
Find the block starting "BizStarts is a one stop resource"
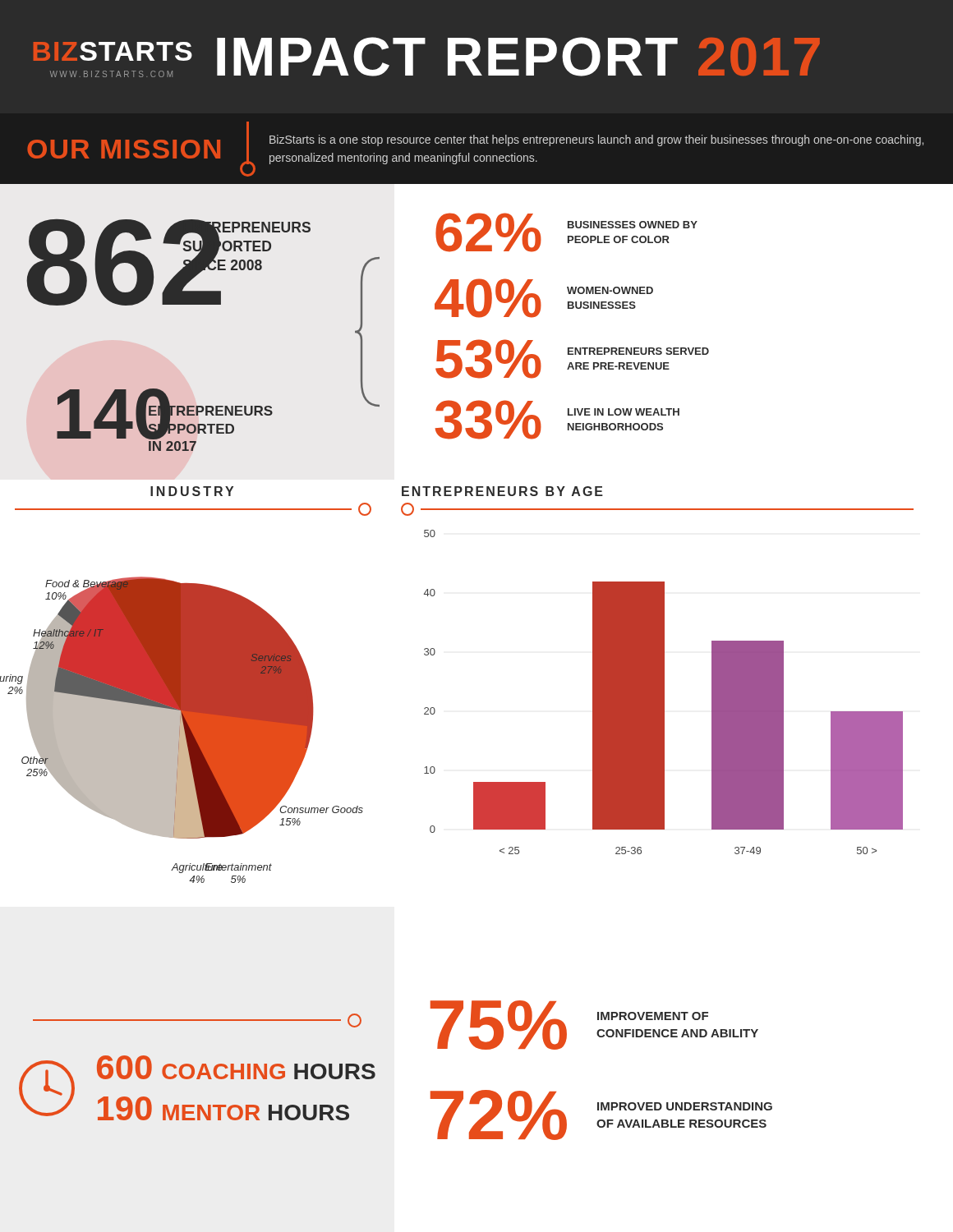click(597, 148)
